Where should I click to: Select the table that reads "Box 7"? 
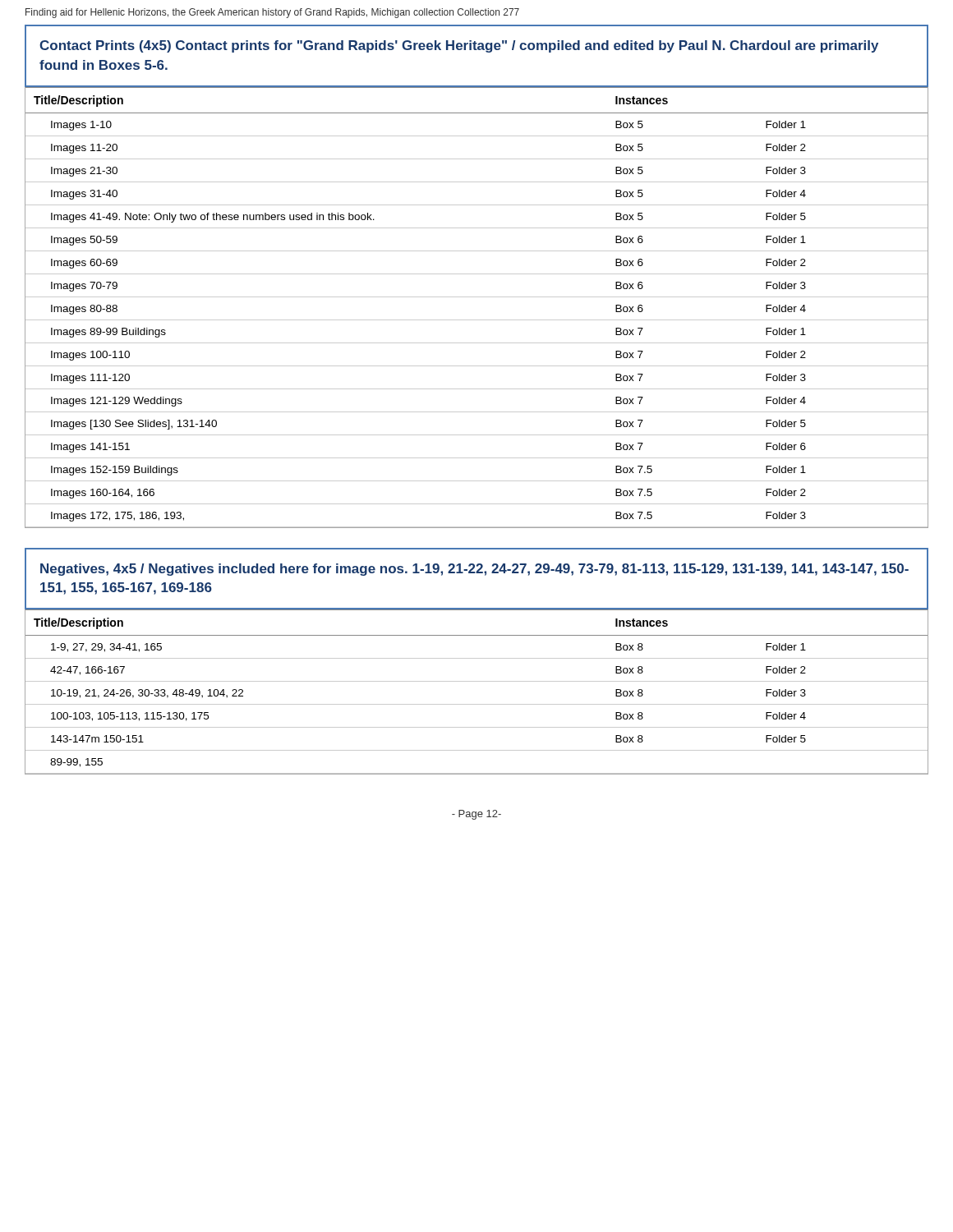pyautogui.click(x=476, y=307)
